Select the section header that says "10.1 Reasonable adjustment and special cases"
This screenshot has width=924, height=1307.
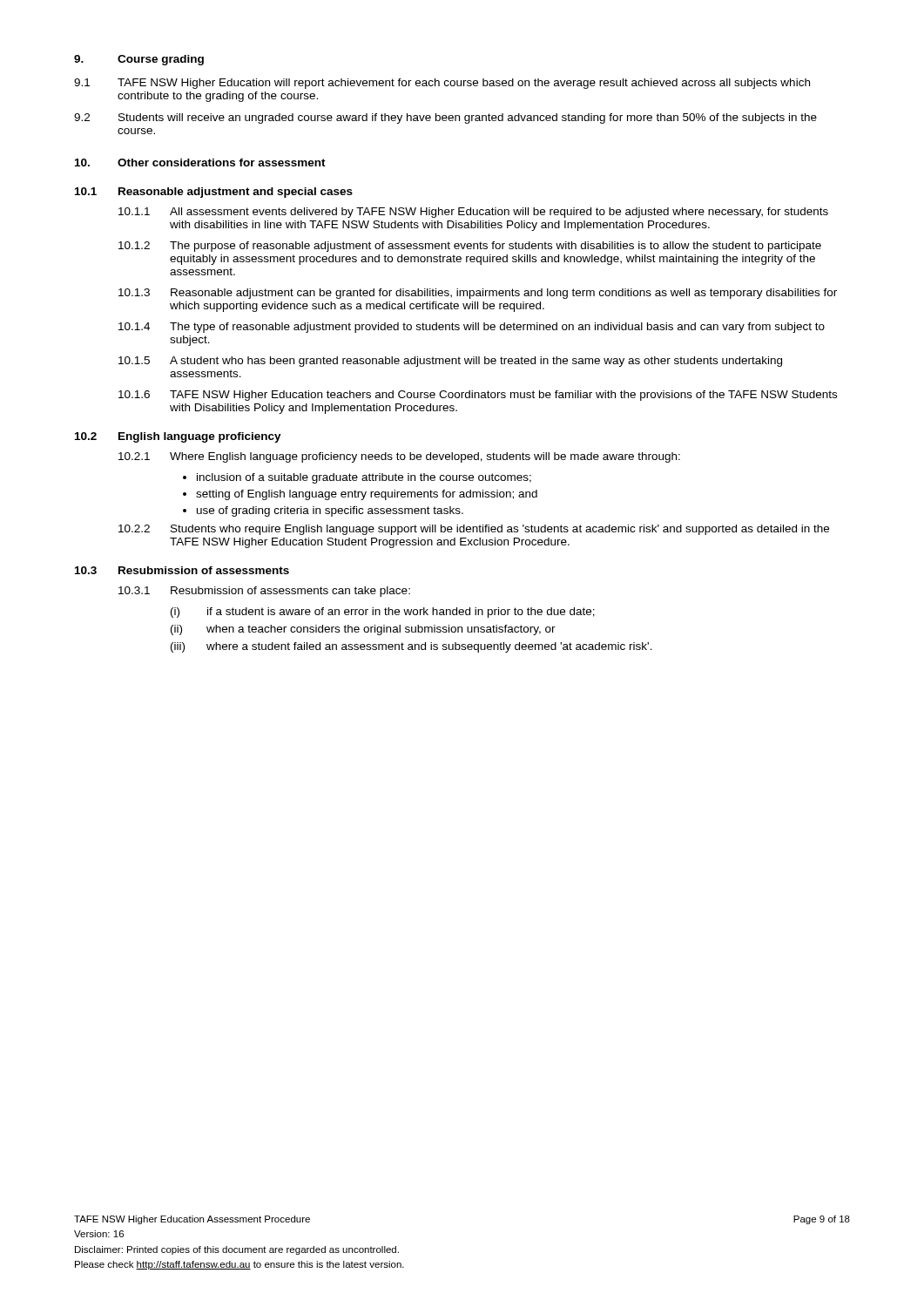(213, 191)
